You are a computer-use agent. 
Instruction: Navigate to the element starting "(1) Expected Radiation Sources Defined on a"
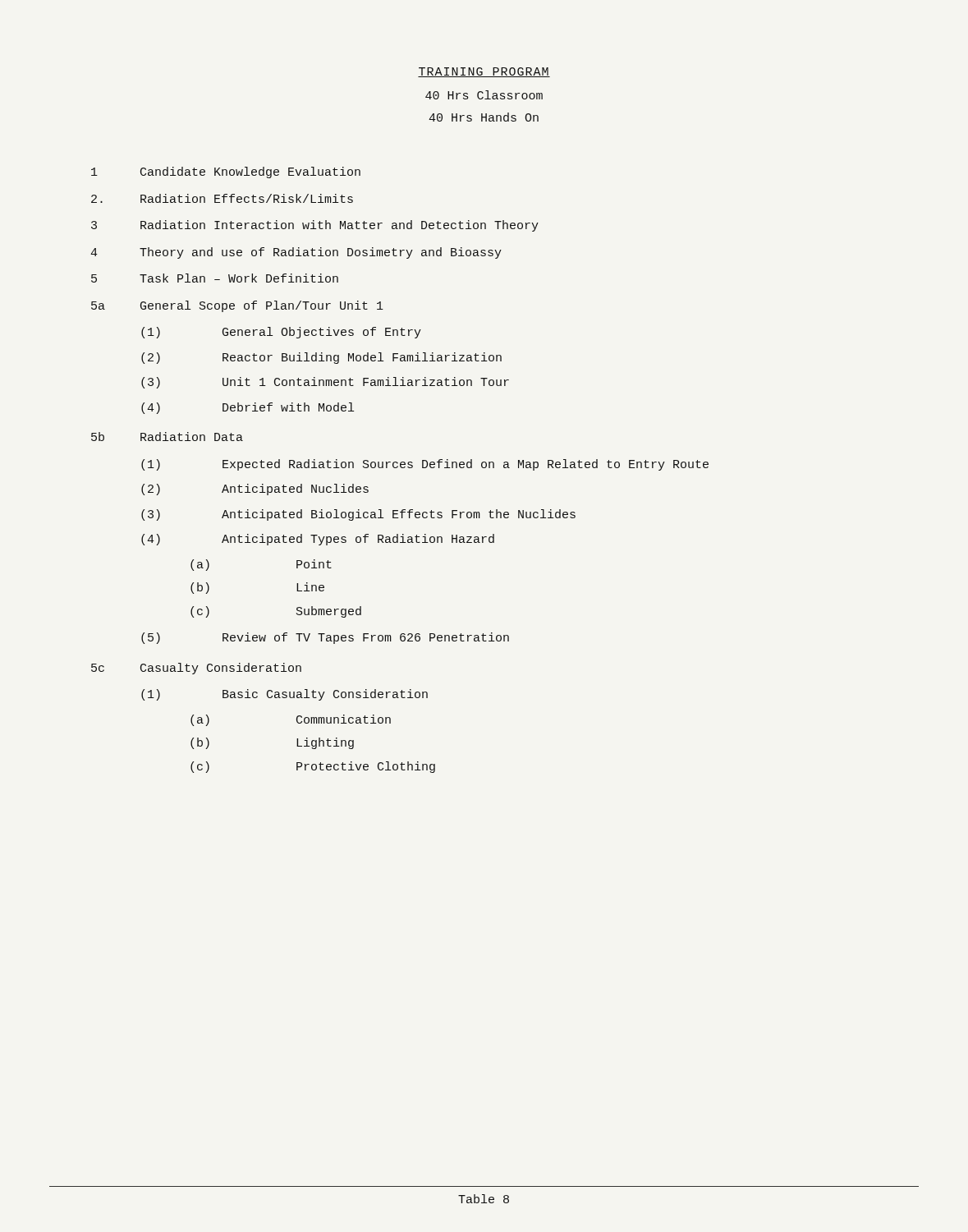pyautogui.click(x=425, y=465)
